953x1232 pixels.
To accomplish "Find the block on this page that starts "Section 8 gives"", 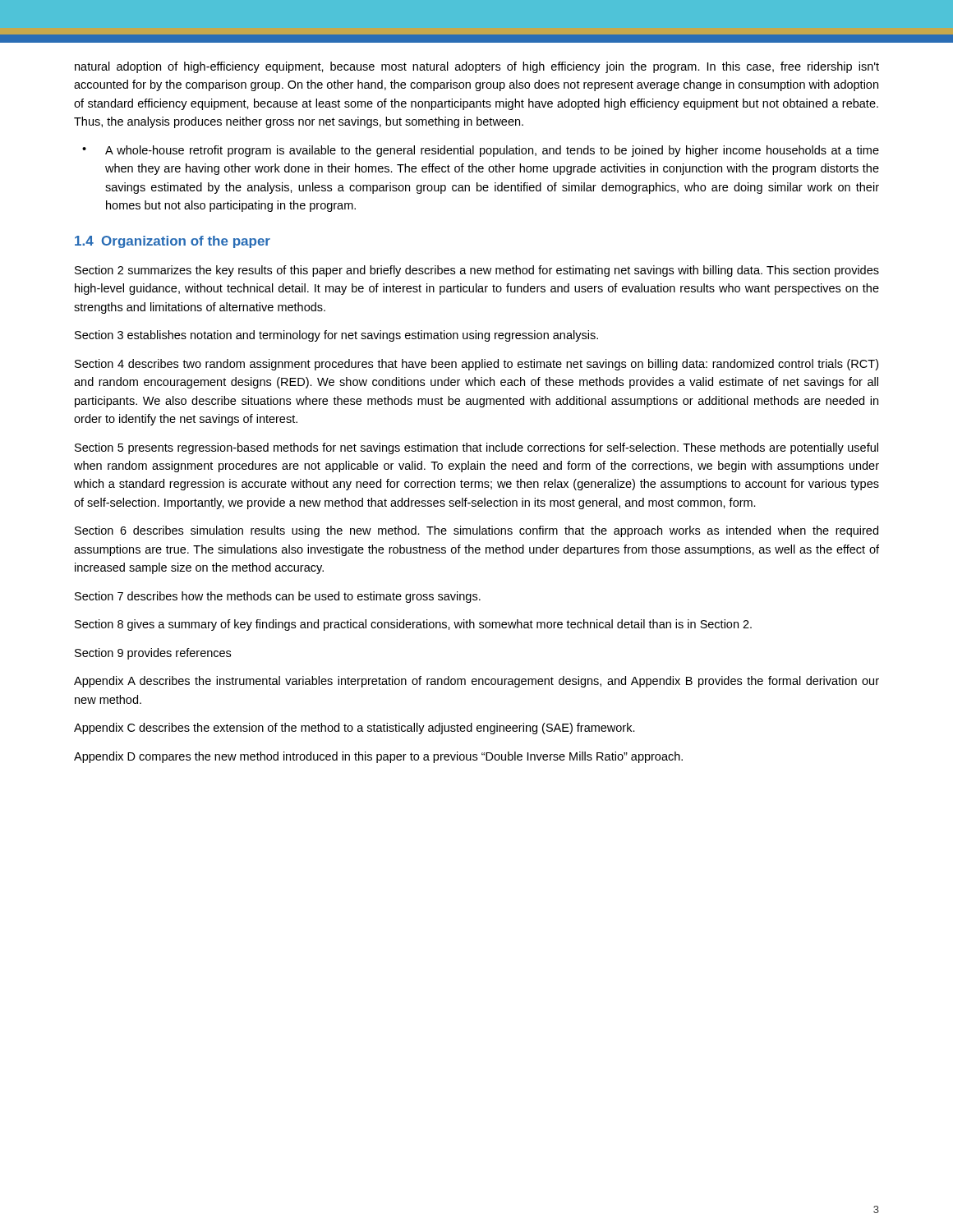I will (413, 624).
